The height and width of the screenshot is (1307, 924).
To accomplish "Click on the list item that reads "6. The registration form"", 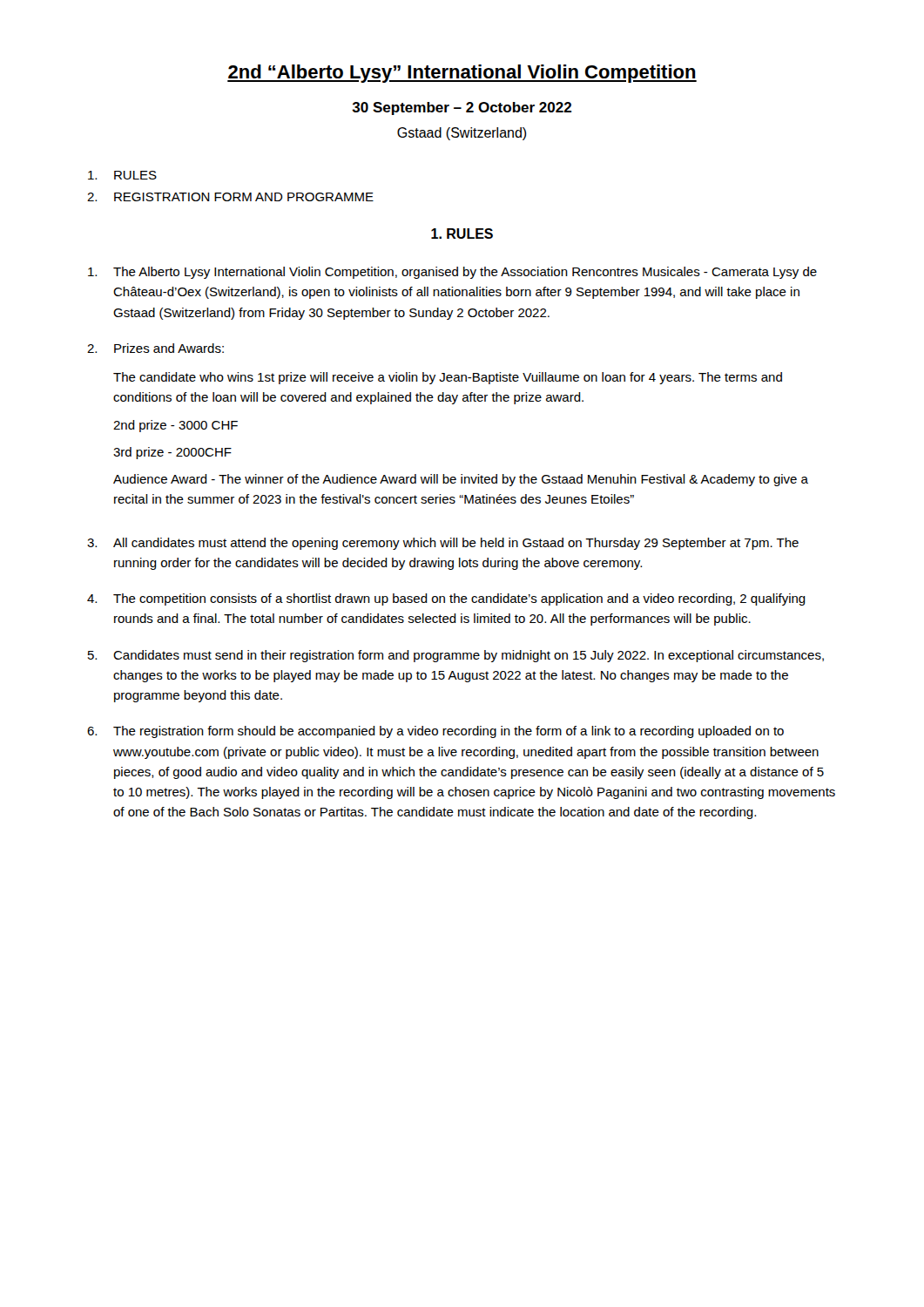I will [x=462, y=771].
